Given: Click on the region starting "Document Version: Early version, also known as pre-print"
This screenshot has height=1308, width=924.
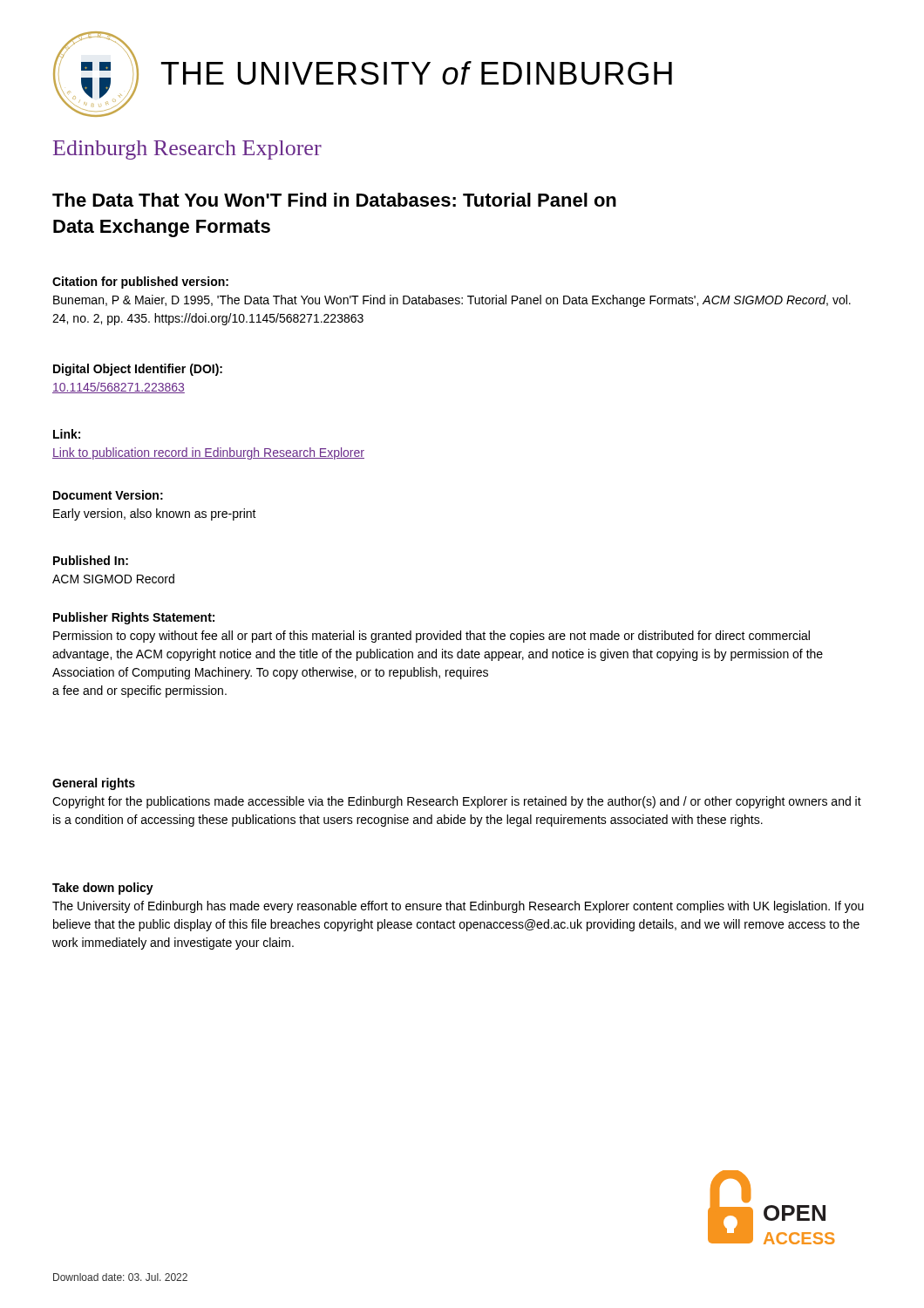Looking at the screenshot, I should click(108, 495).
